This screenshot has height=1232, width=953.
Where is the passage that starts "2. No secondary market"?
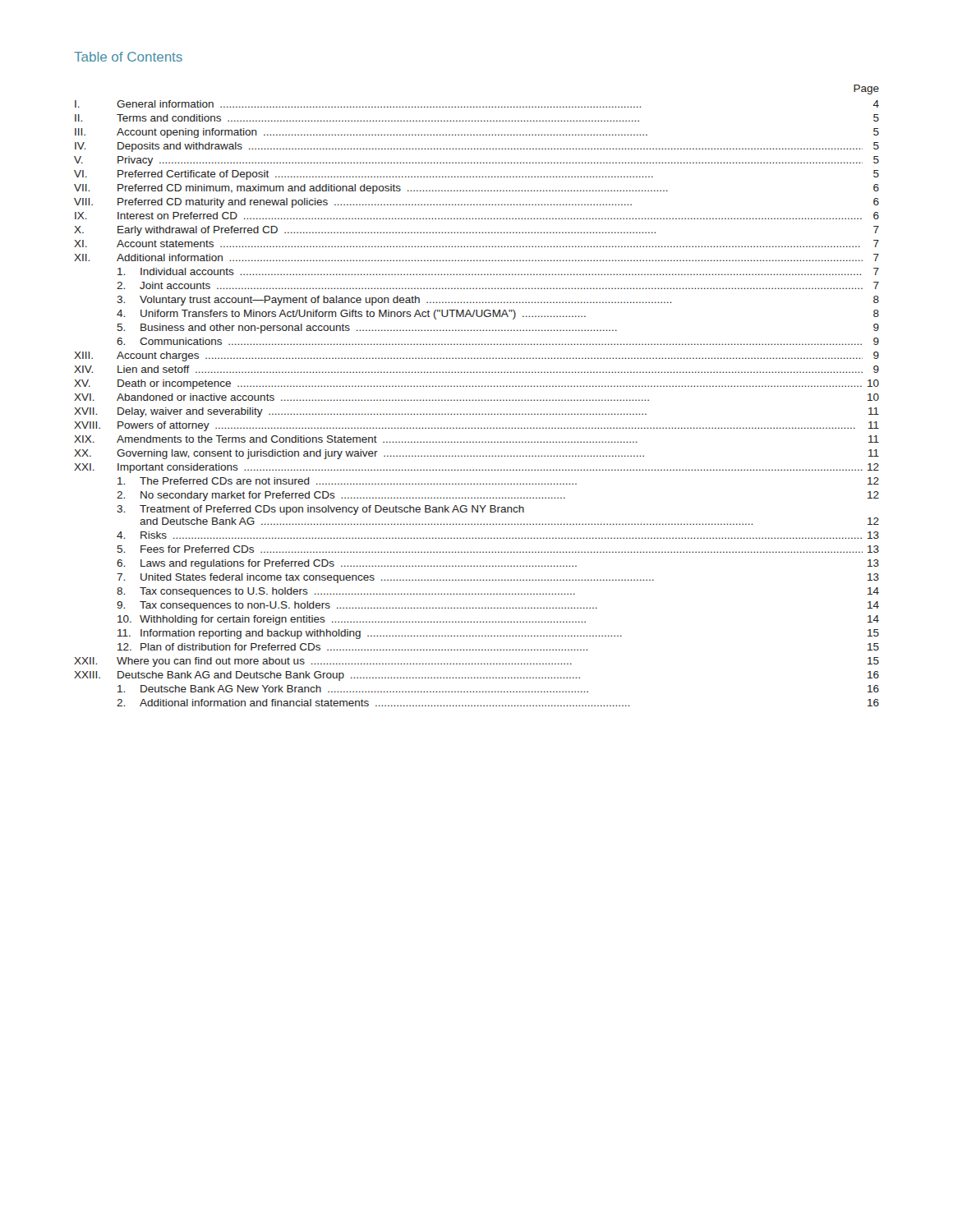(x=498, y=495)
